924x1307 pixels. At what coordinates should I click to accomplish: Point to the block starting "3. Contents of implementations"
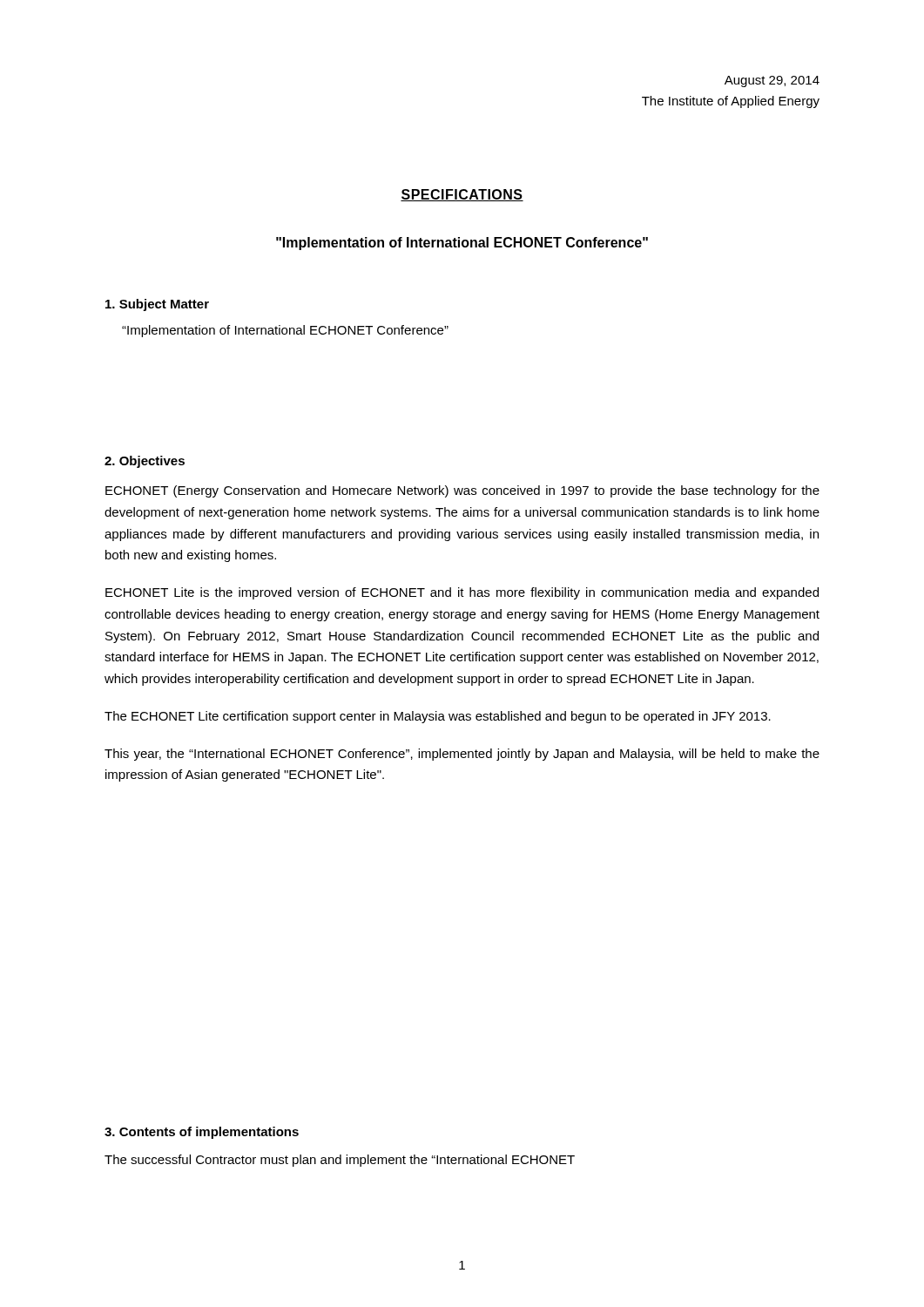(202, 1131)
